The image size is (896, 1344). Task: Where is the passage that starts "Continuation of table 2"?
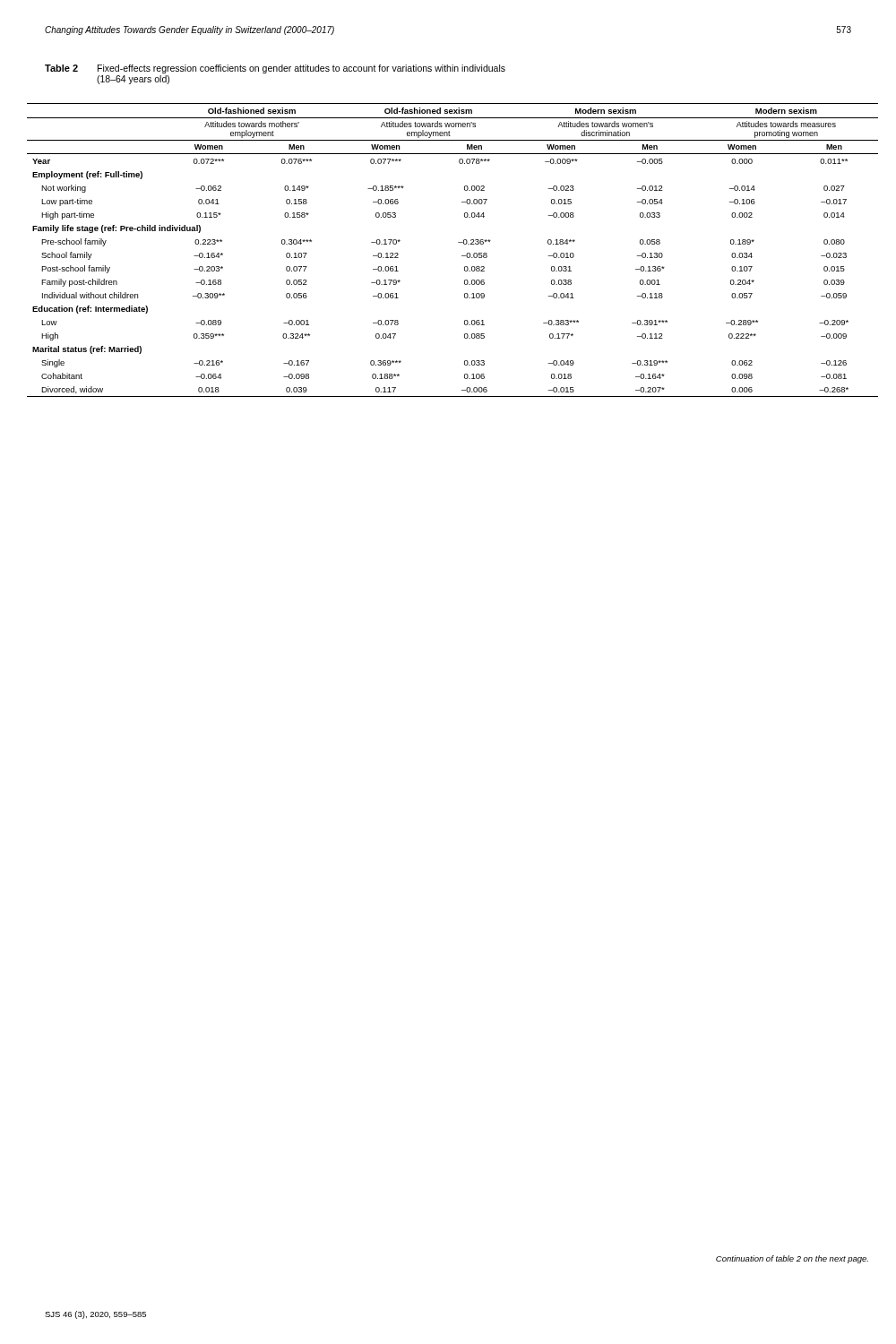792,1258
